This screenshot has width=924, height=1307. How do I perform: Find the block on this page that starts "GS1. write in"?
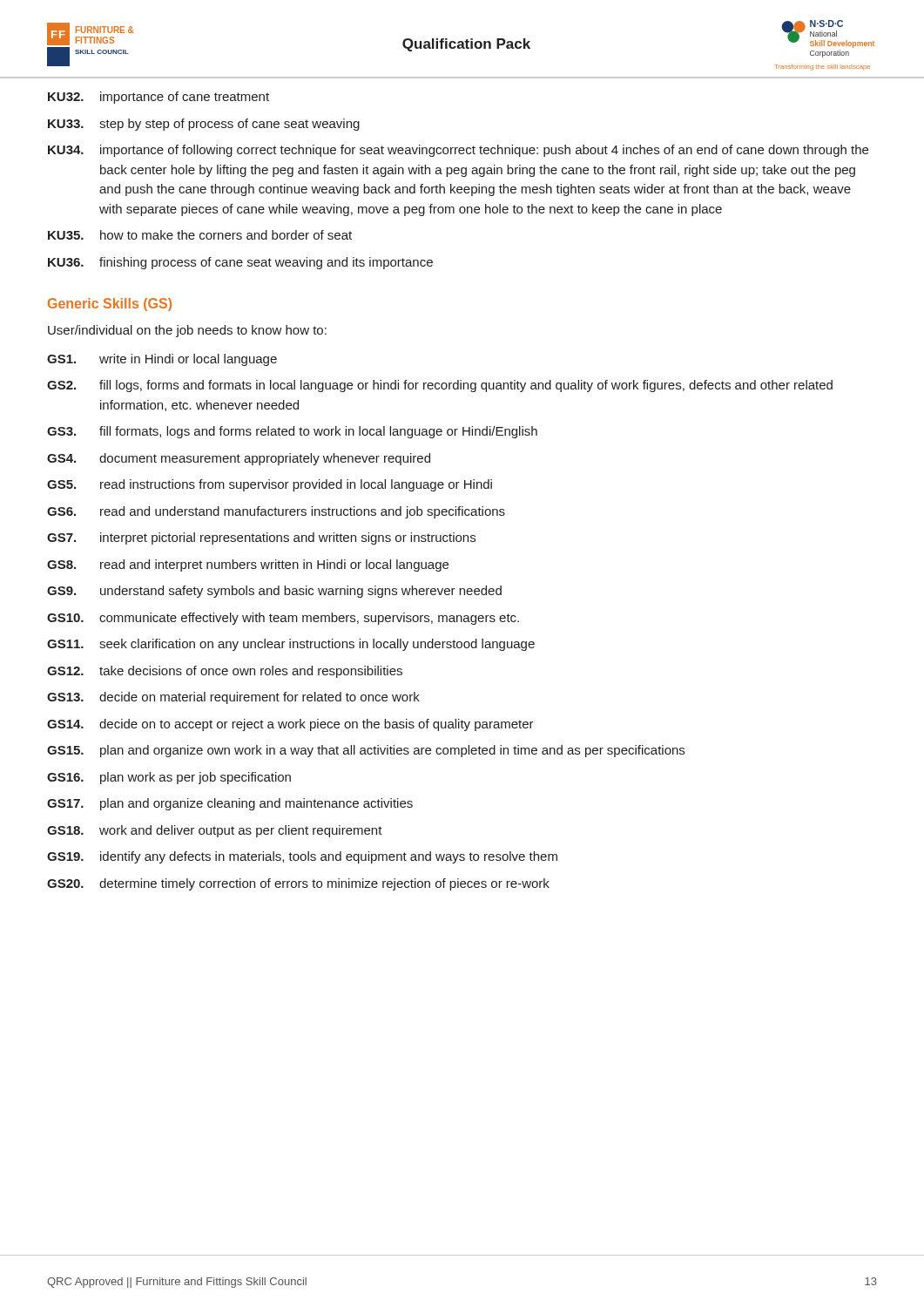pyautogui.click(x=162, y=360)
